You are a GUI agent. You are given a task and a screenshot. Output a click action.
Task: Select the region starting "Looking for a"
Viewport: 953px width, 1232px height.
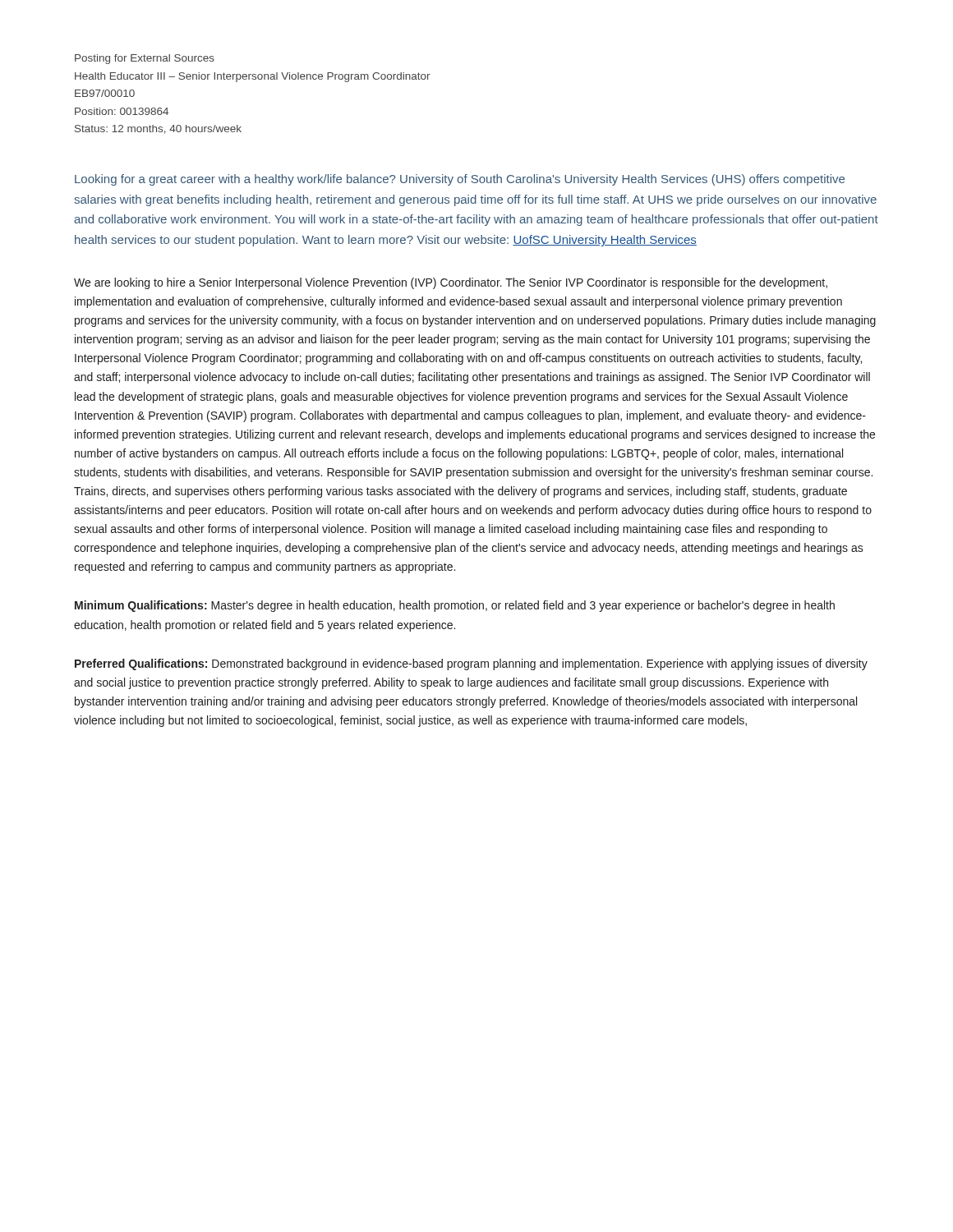(476, 209)
